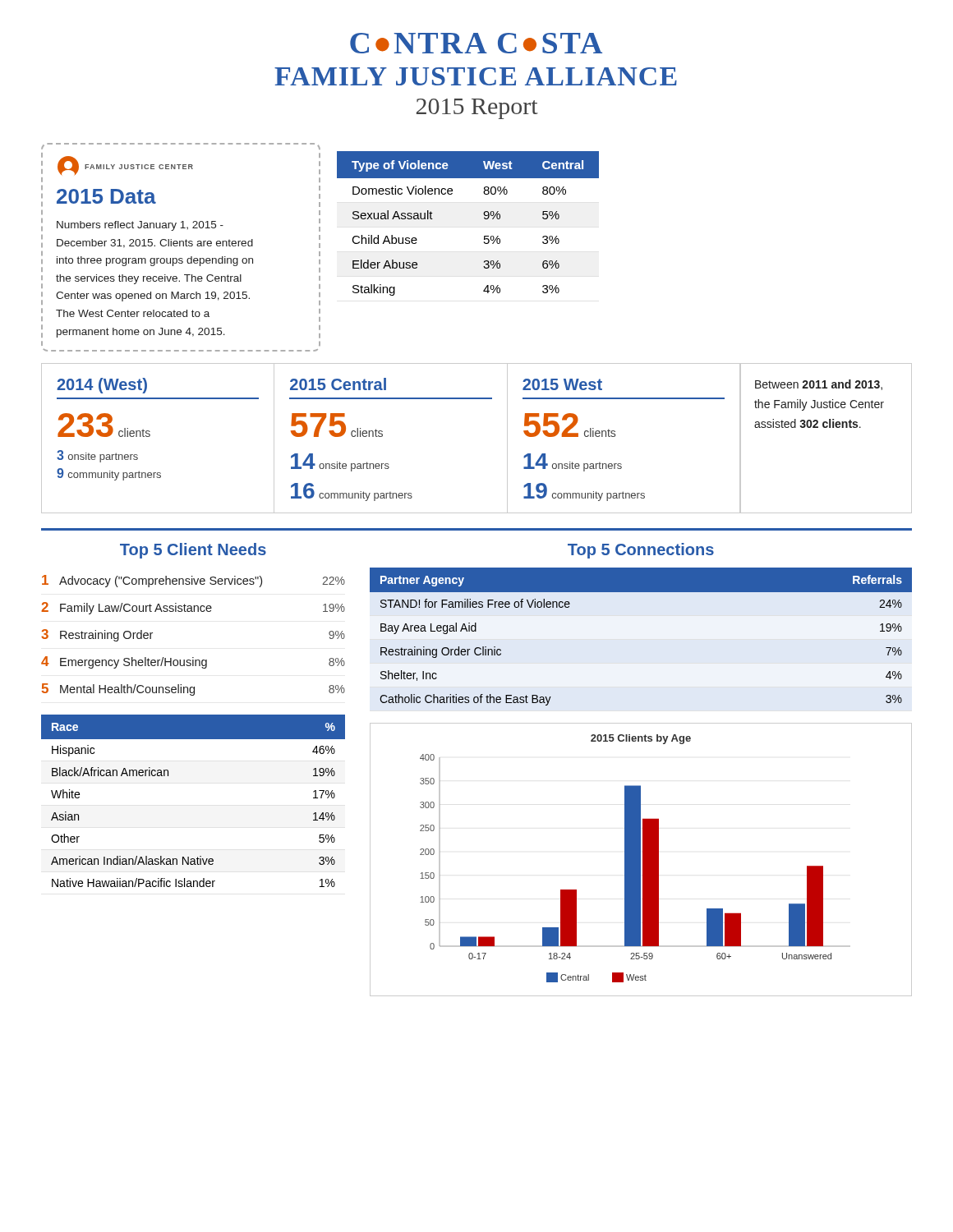Click on the region starting "FAMILY JUSTICE CENTER 2015 Data"

pos(181,247)
